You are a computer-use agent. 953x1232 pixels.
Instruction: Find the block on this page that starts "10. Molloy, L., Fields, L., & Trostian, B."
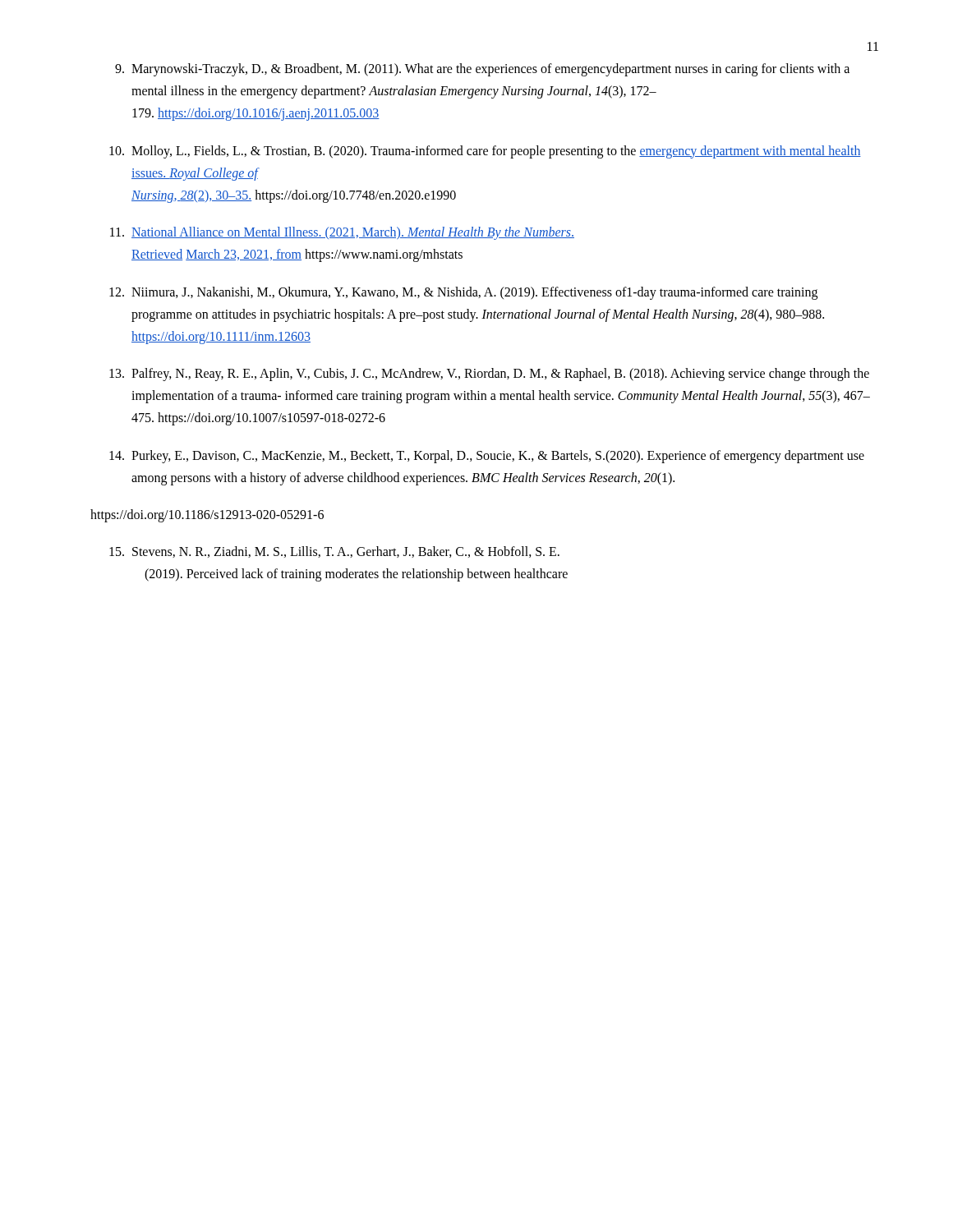tap(485, 152)
